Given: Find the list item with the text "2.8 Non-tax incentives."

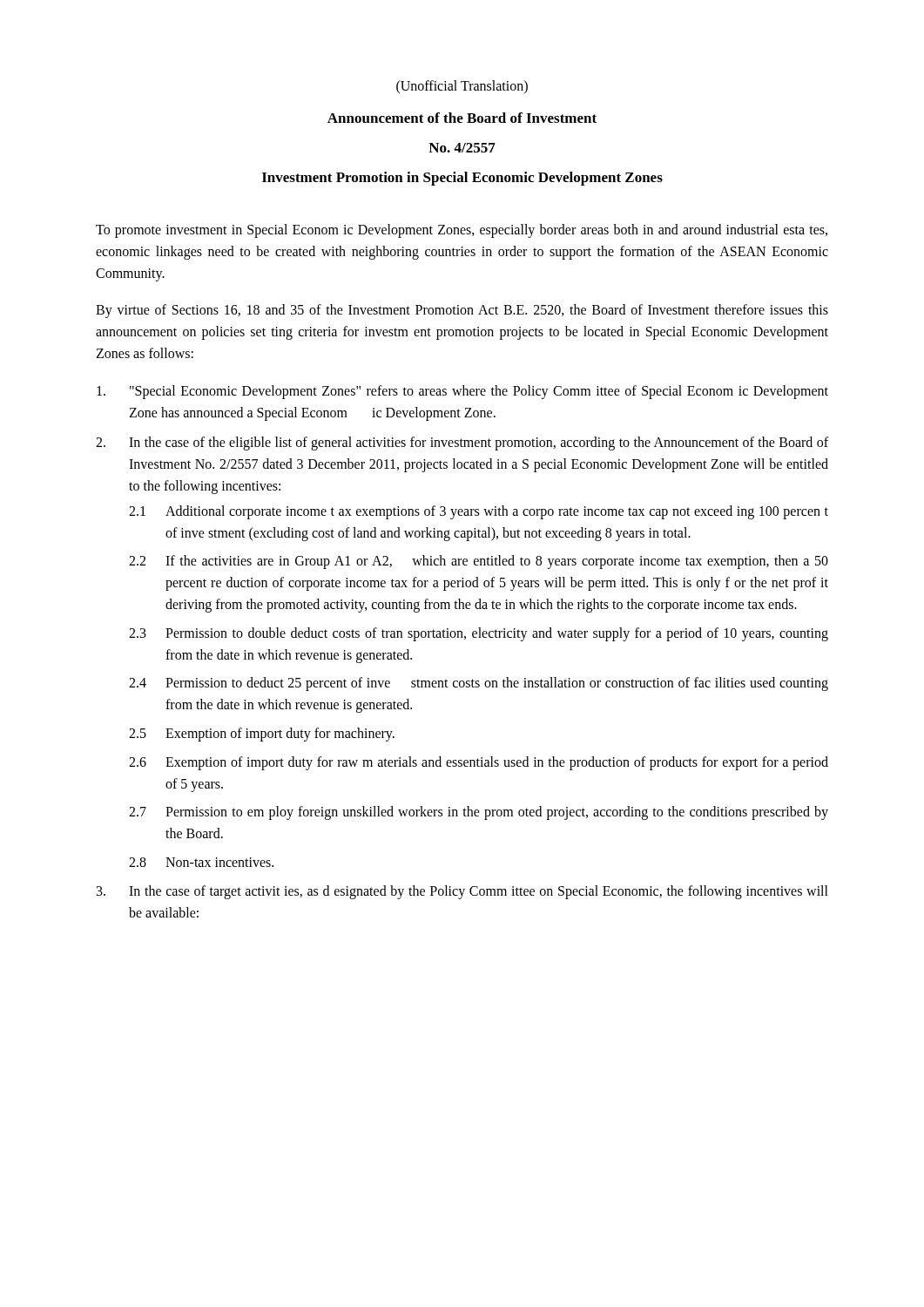Looking at the screenshot, I should (x=201, y=862).
